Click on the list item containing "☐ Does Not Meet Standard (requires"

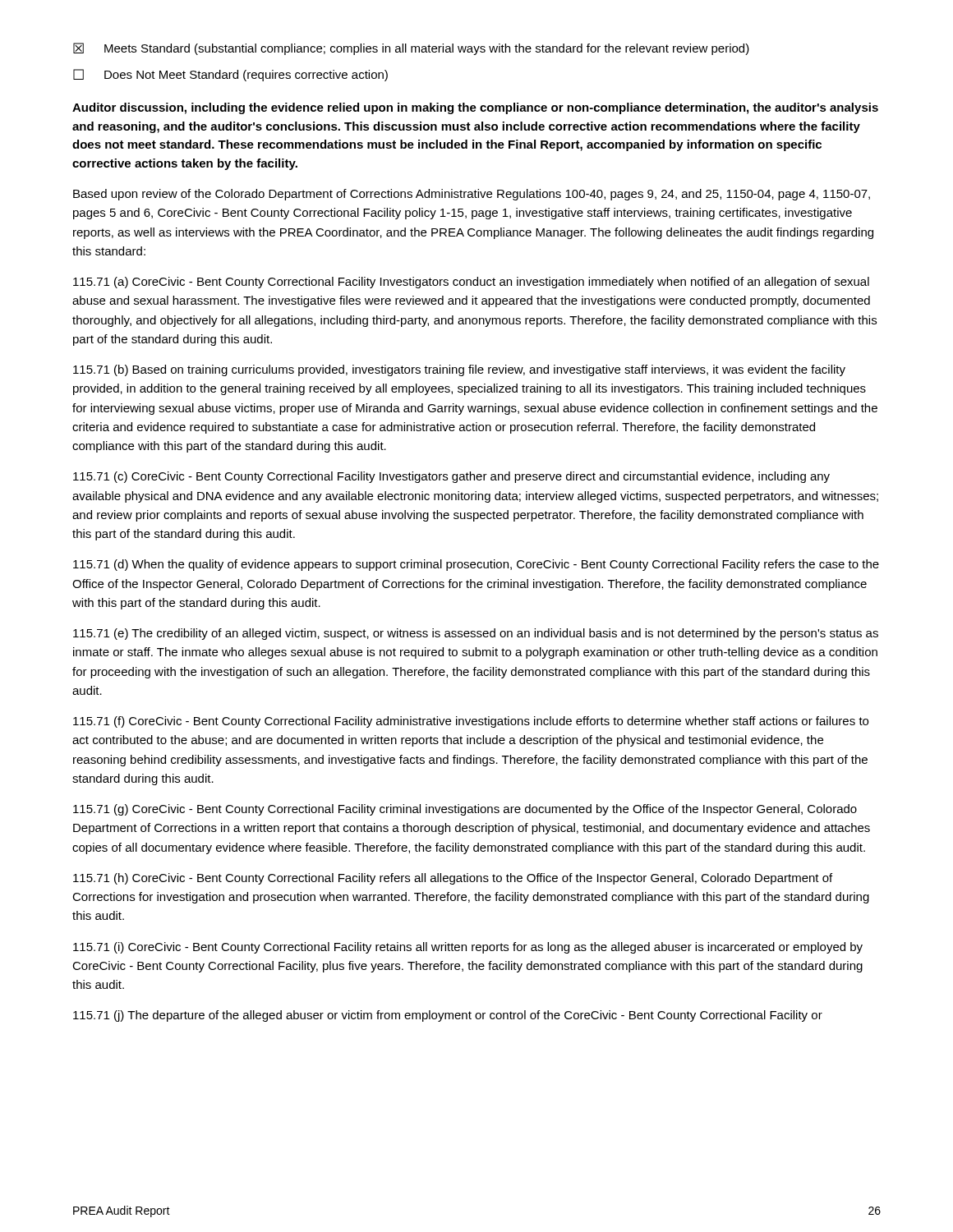coord(230,75)
